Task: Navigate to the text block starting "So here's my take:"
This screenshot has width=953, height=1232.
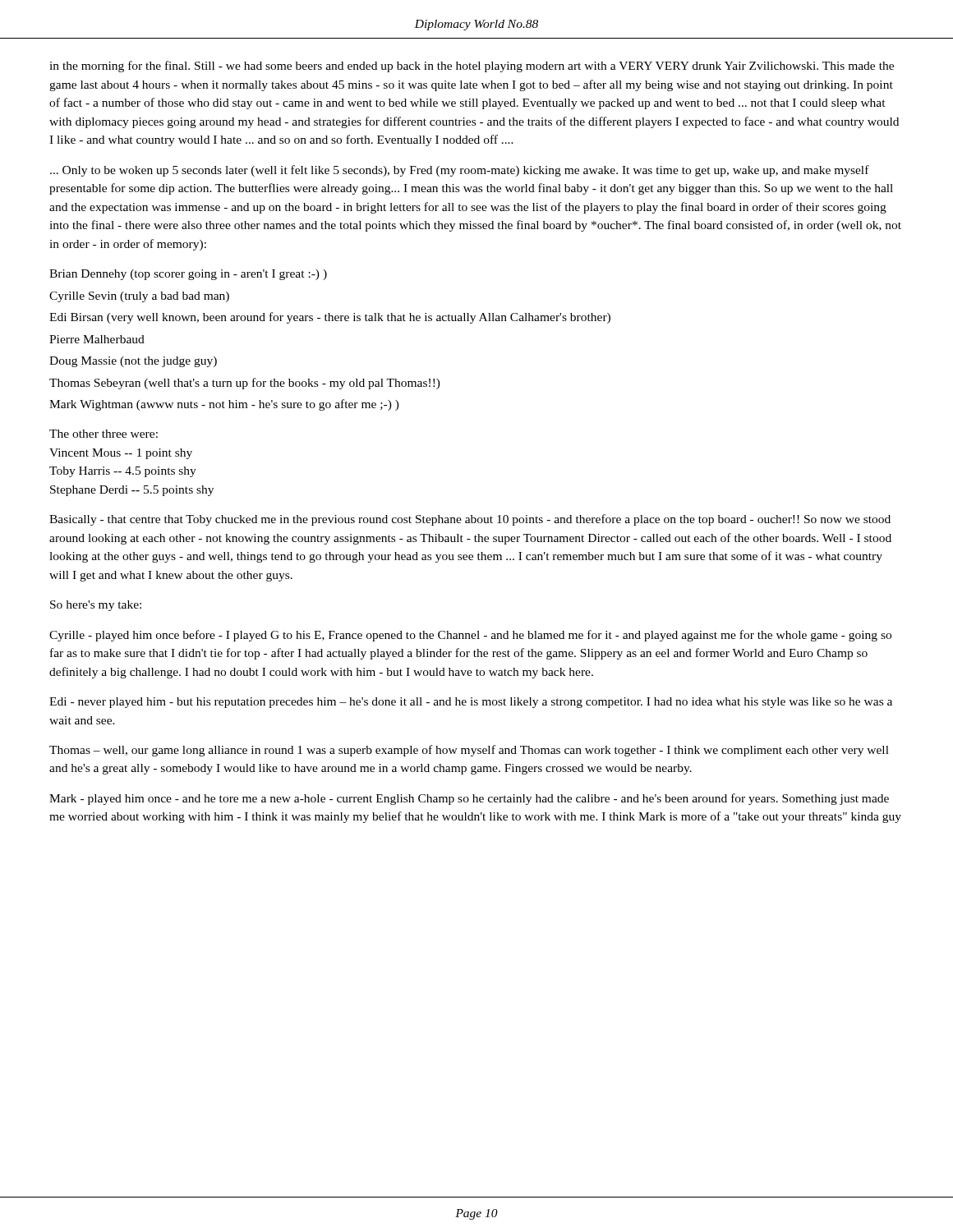Action: pos(96,604)
